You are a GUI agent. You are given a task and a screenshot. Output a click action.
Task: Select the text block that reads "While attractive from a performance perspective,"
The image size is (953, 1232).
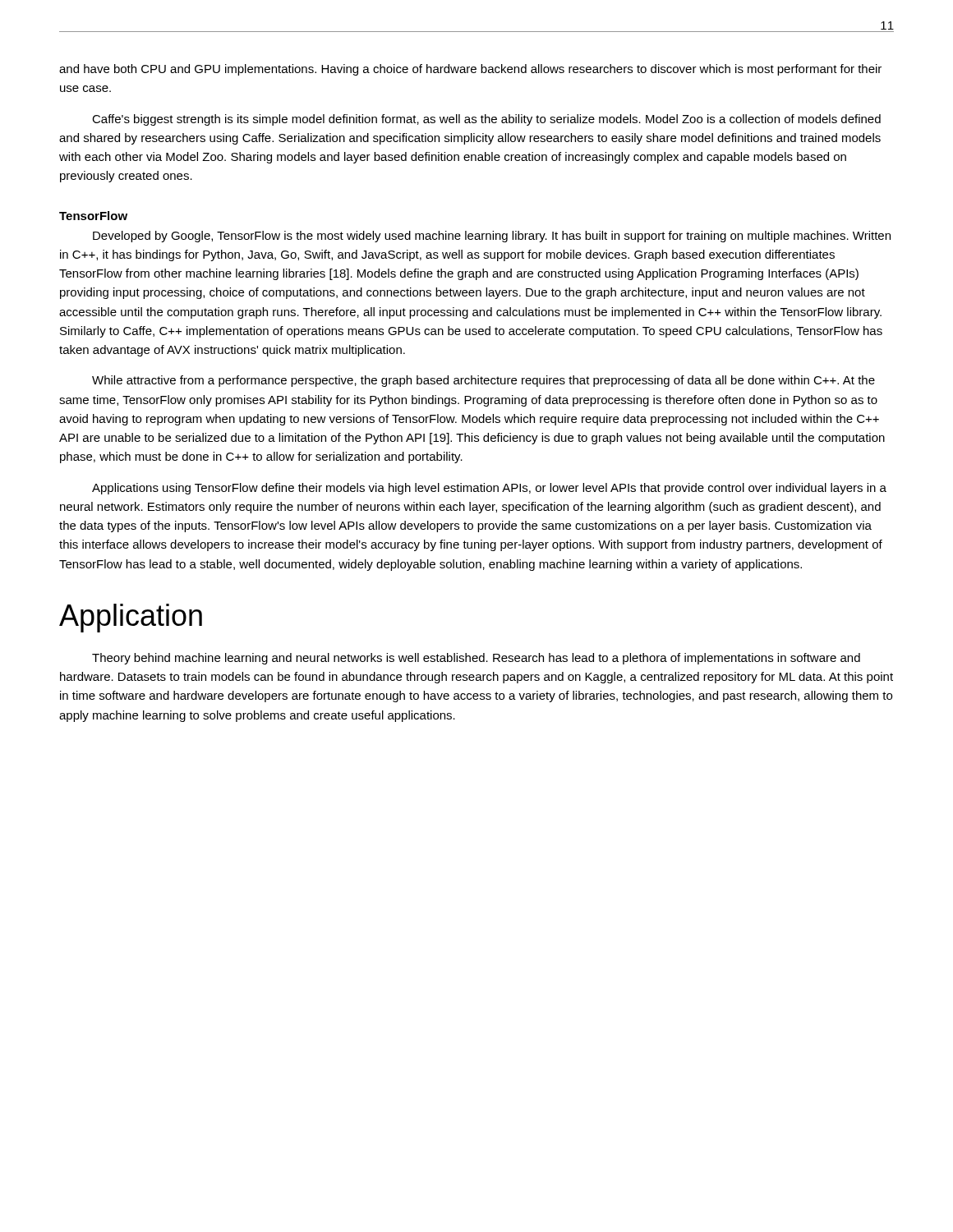[x=476, y=418]
